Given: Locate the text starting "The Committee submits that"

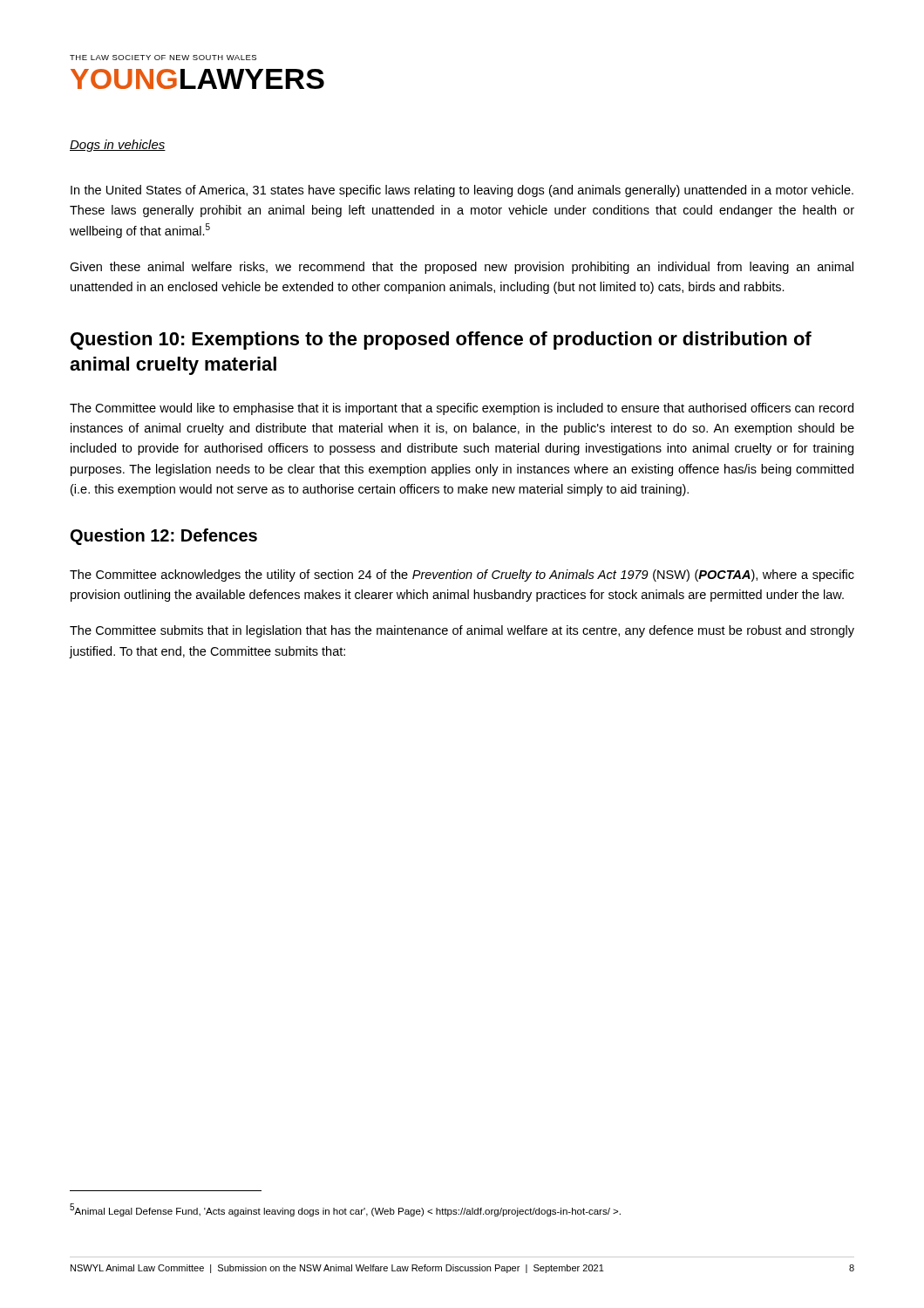Looking at the screenshot, I should (x=462, y=641).
